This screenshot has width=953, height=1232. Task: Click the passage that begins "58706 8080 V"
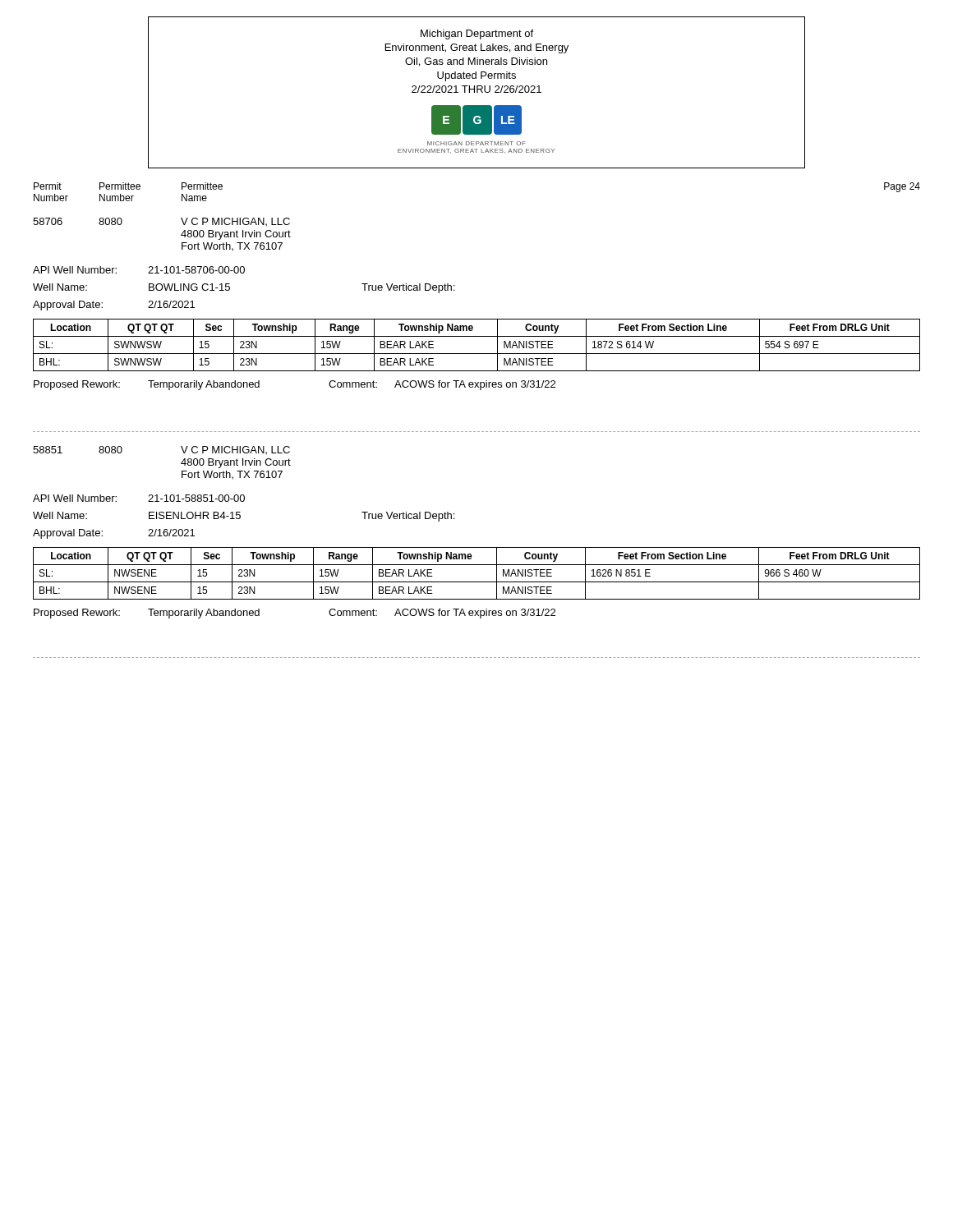pos(48,221)
